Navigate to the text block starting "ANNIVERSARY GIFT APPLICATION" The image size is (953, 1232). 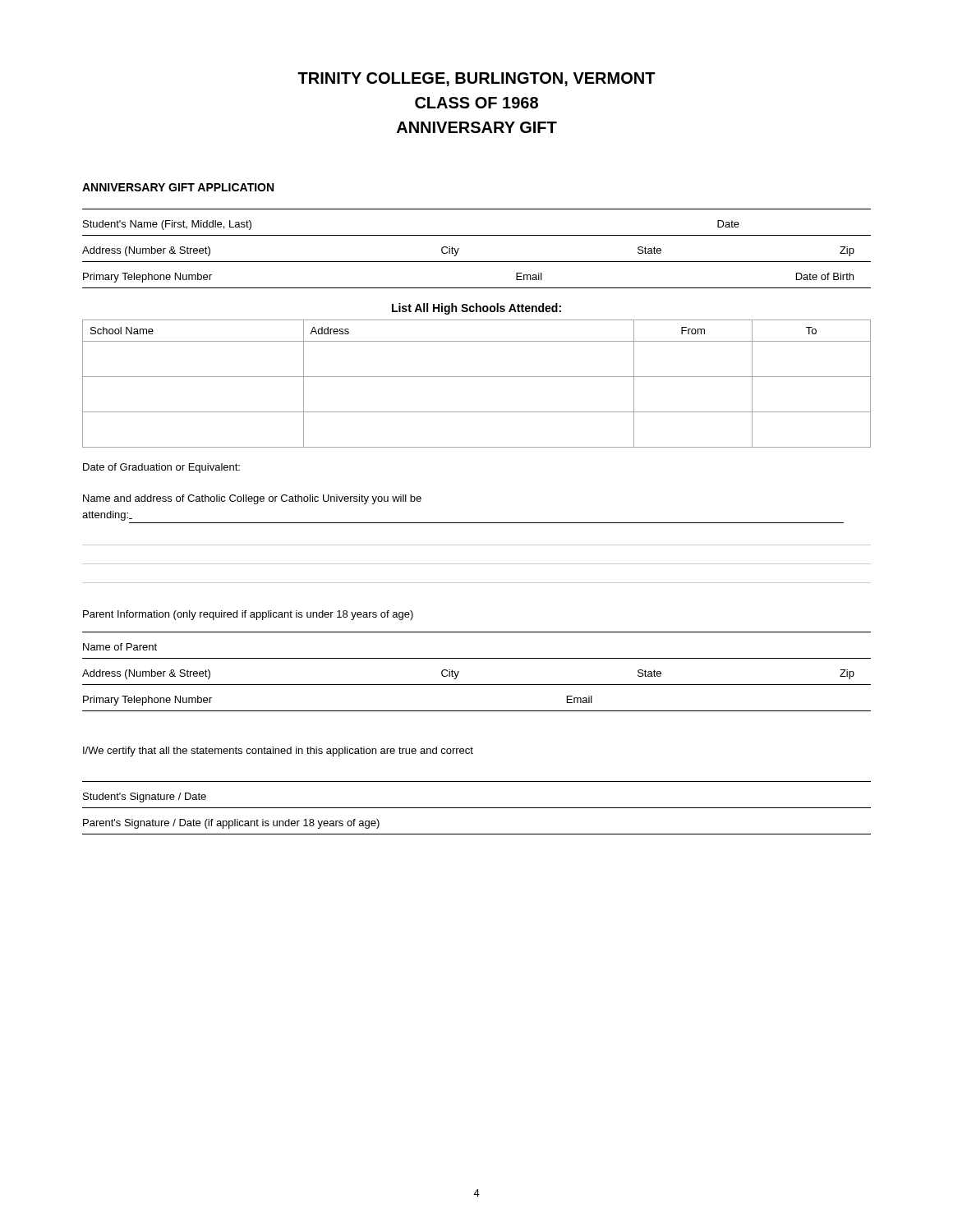(178, 187)
